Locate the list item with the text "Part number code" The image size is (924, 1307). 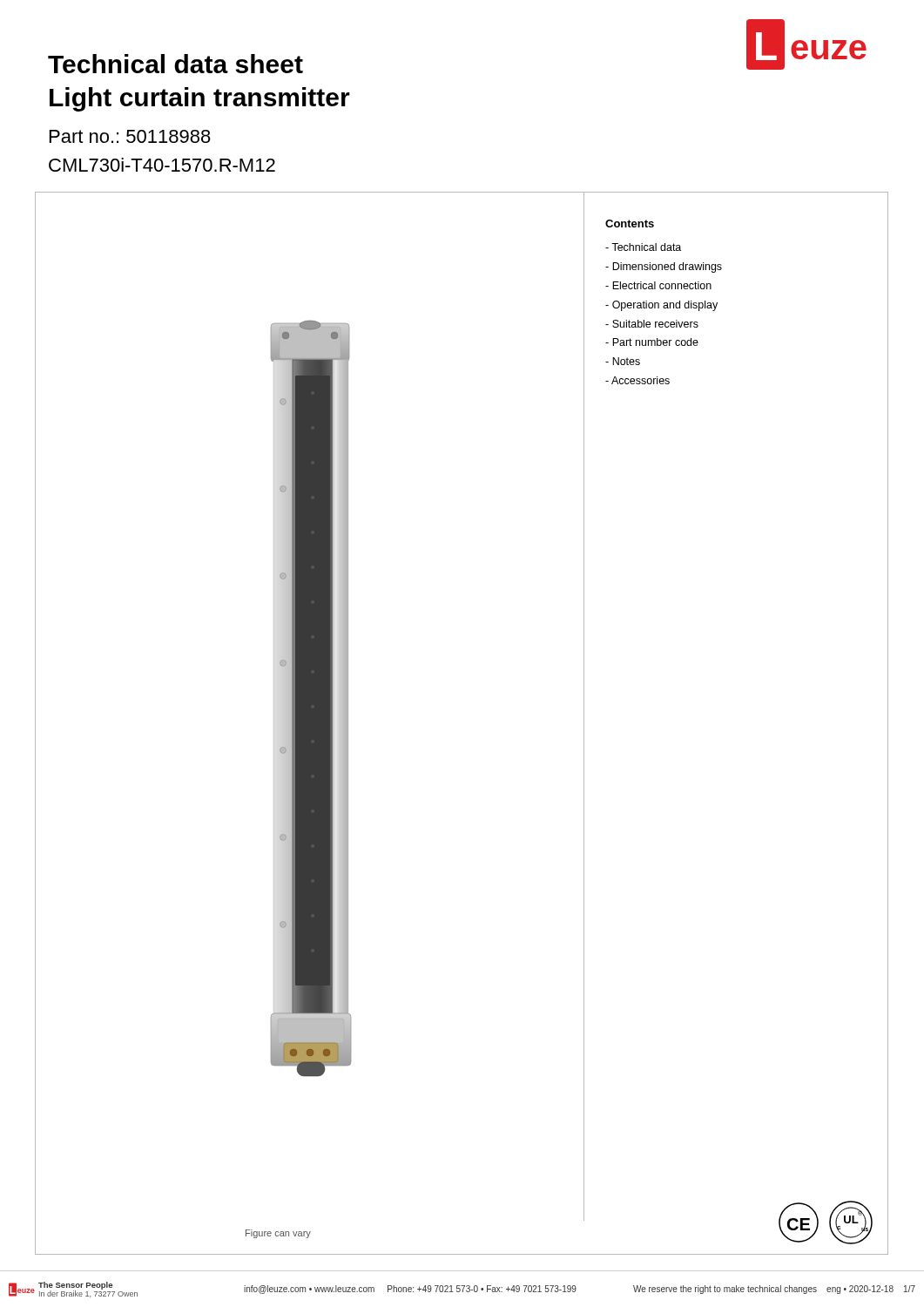click(x=652, y=343)
